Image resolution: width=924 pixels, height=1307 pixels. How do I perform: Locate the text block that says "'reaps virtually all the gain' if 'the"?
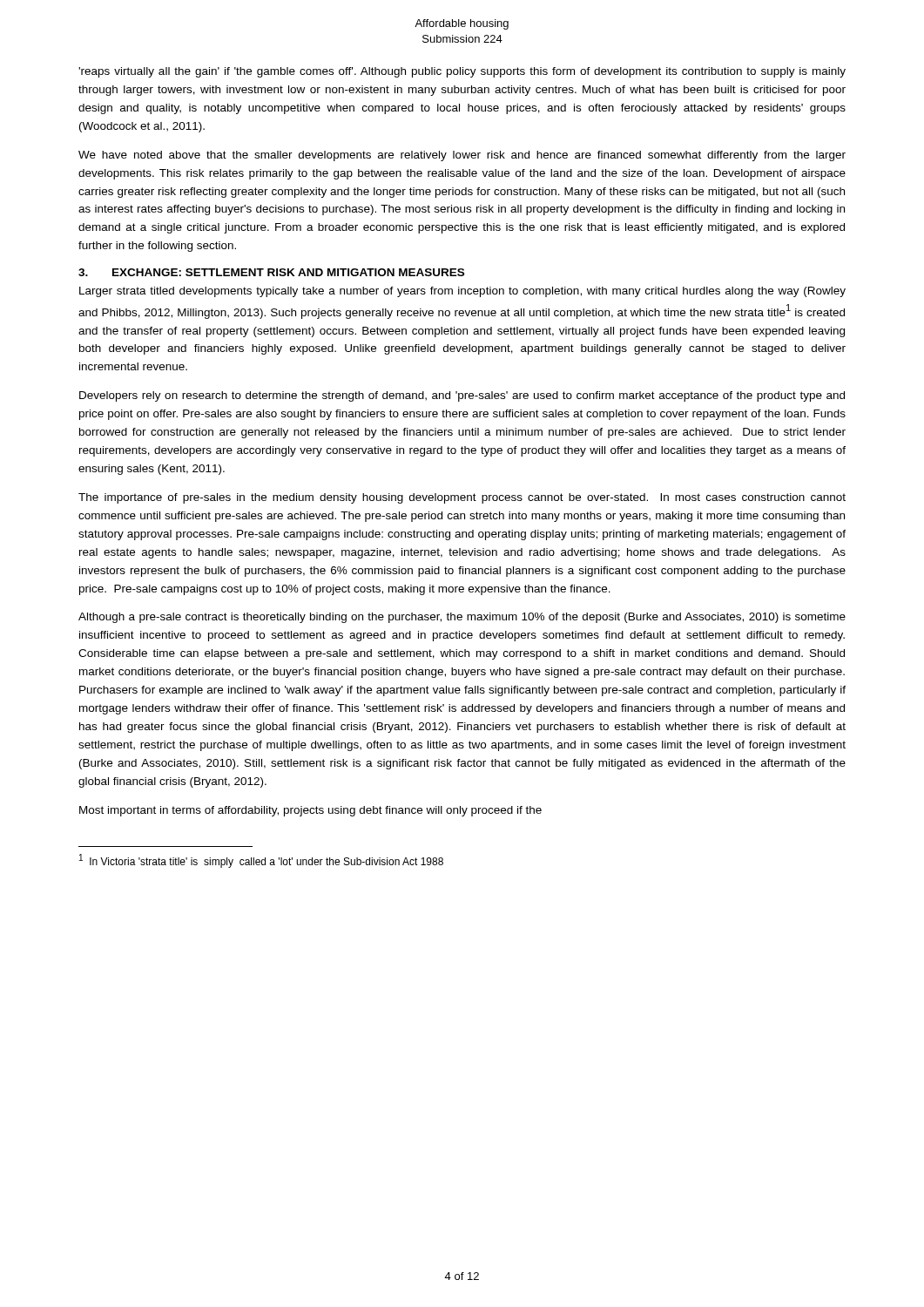pos(462,98)
